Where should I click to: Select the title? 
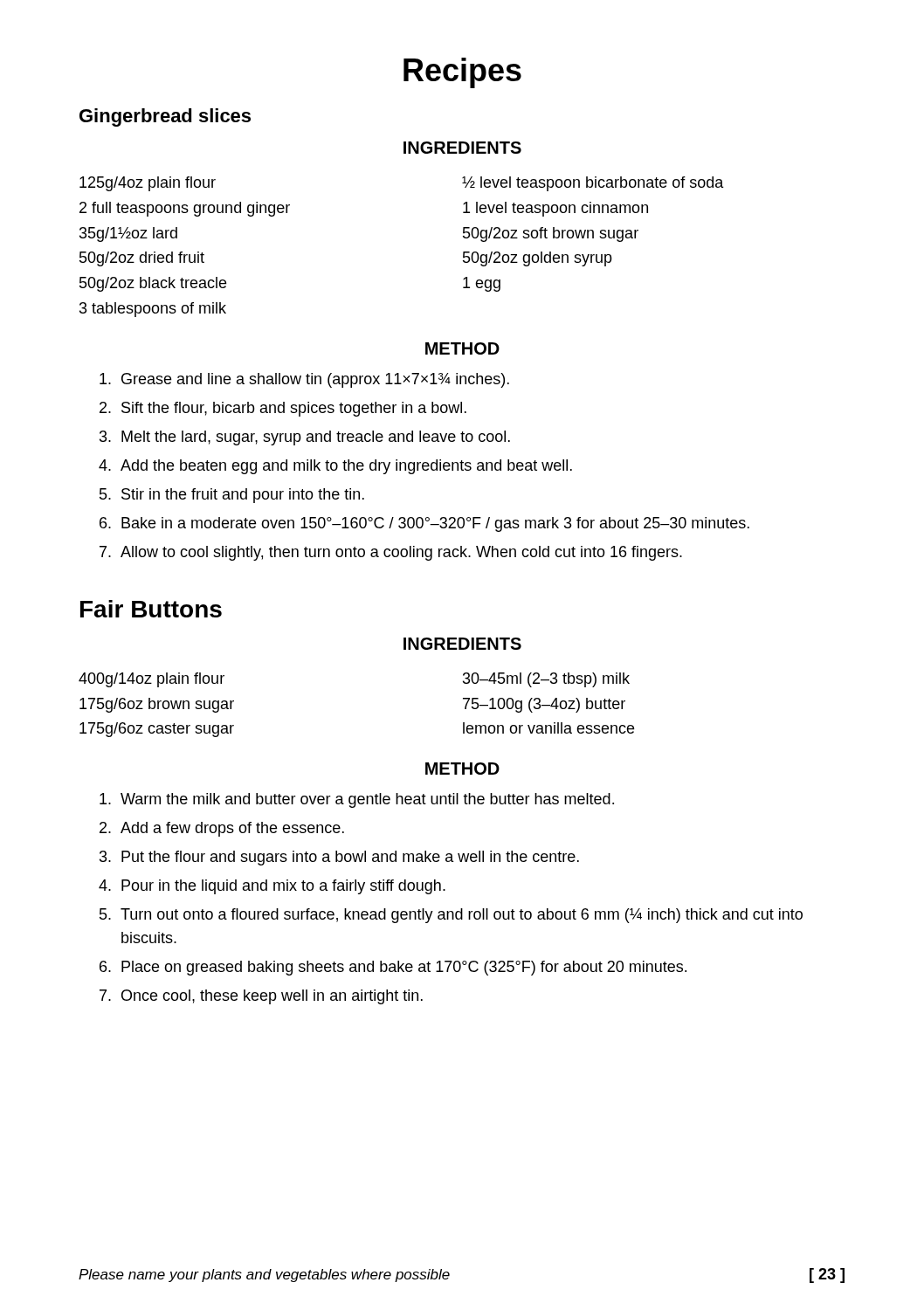462,70
